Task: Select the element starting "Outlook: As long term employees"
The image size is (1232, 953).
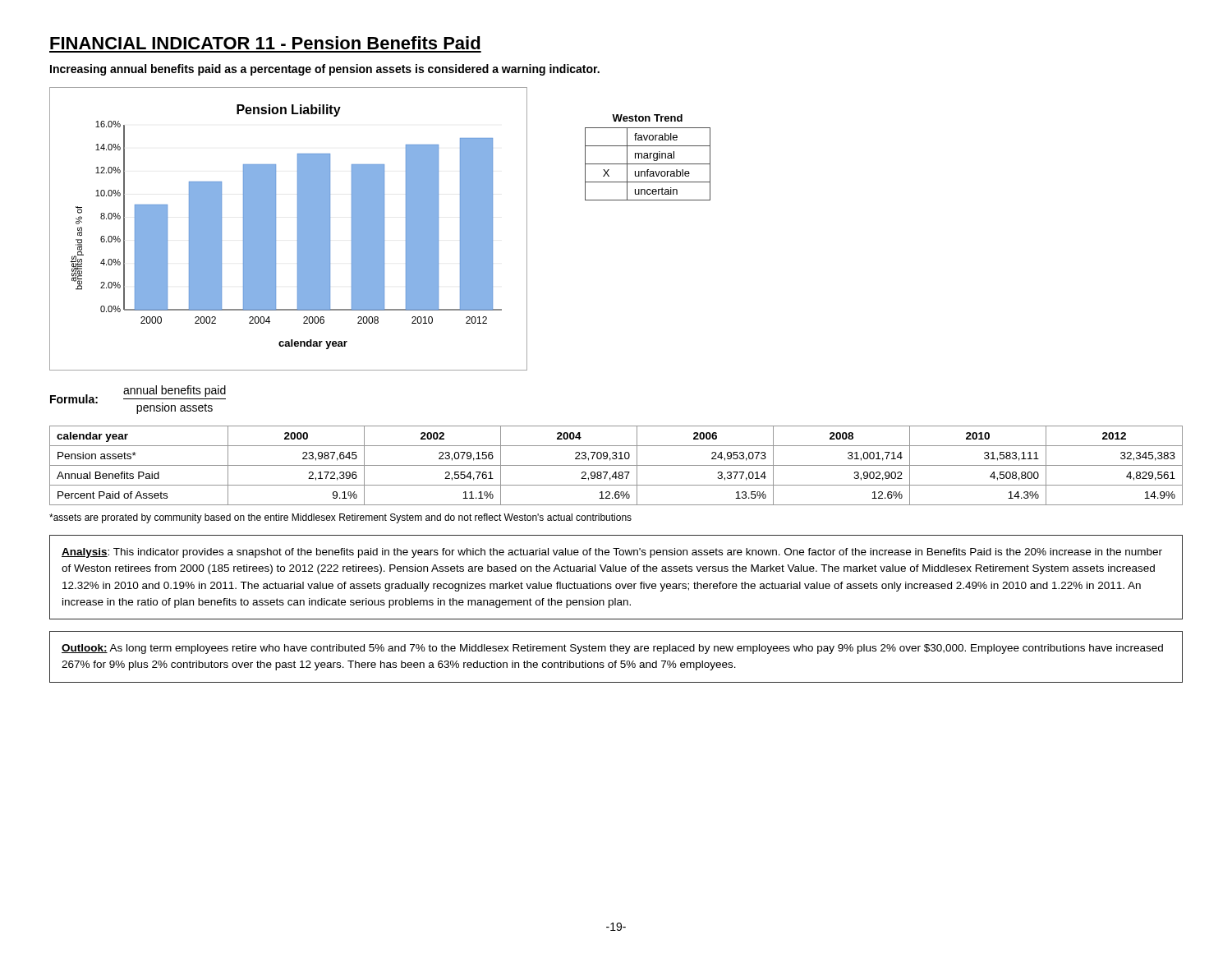Action: pos(613,656)
